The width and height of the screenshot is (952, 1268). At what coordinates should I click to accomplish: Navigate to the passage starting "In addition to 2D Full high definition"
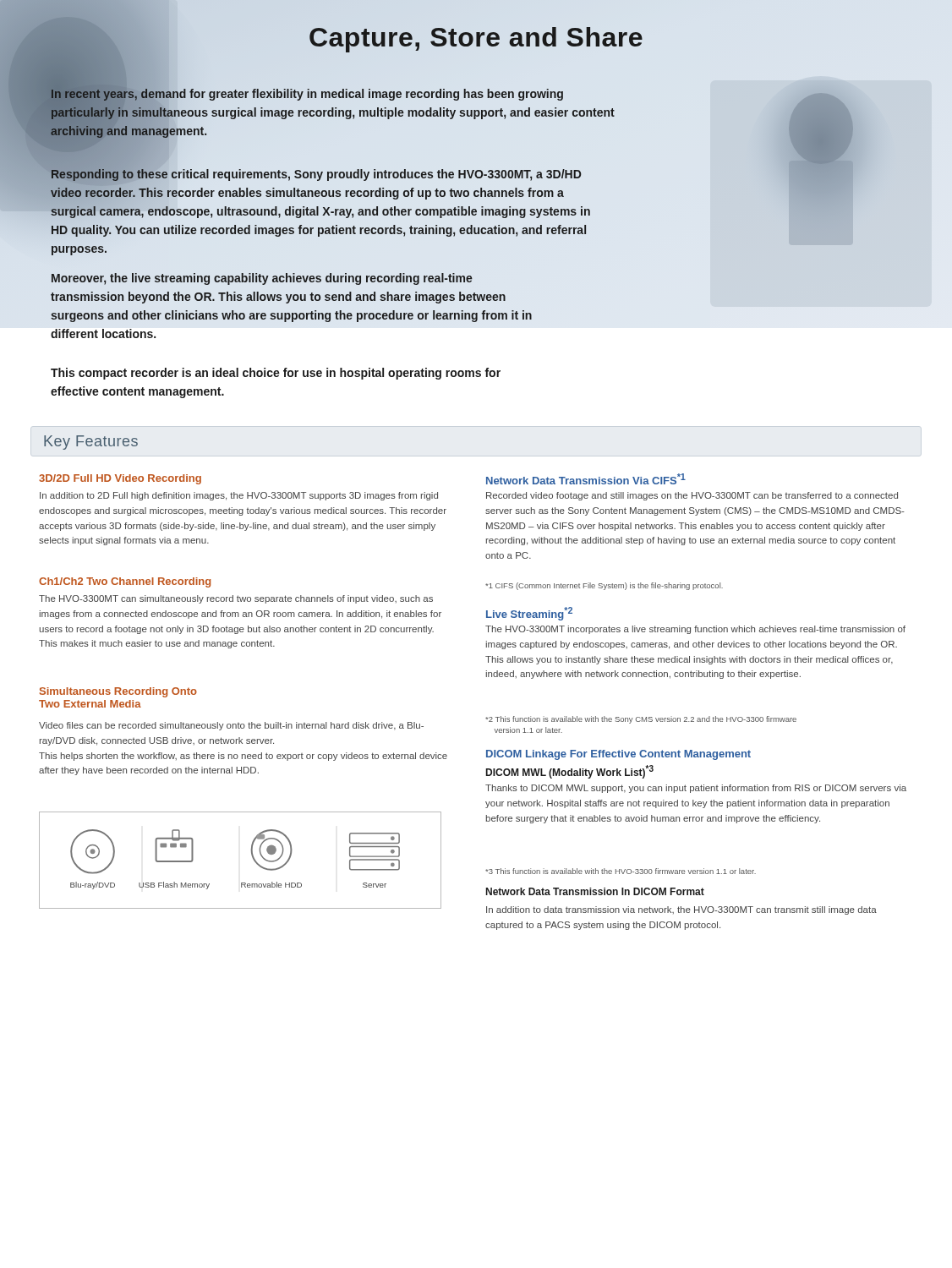coord(243,518)
